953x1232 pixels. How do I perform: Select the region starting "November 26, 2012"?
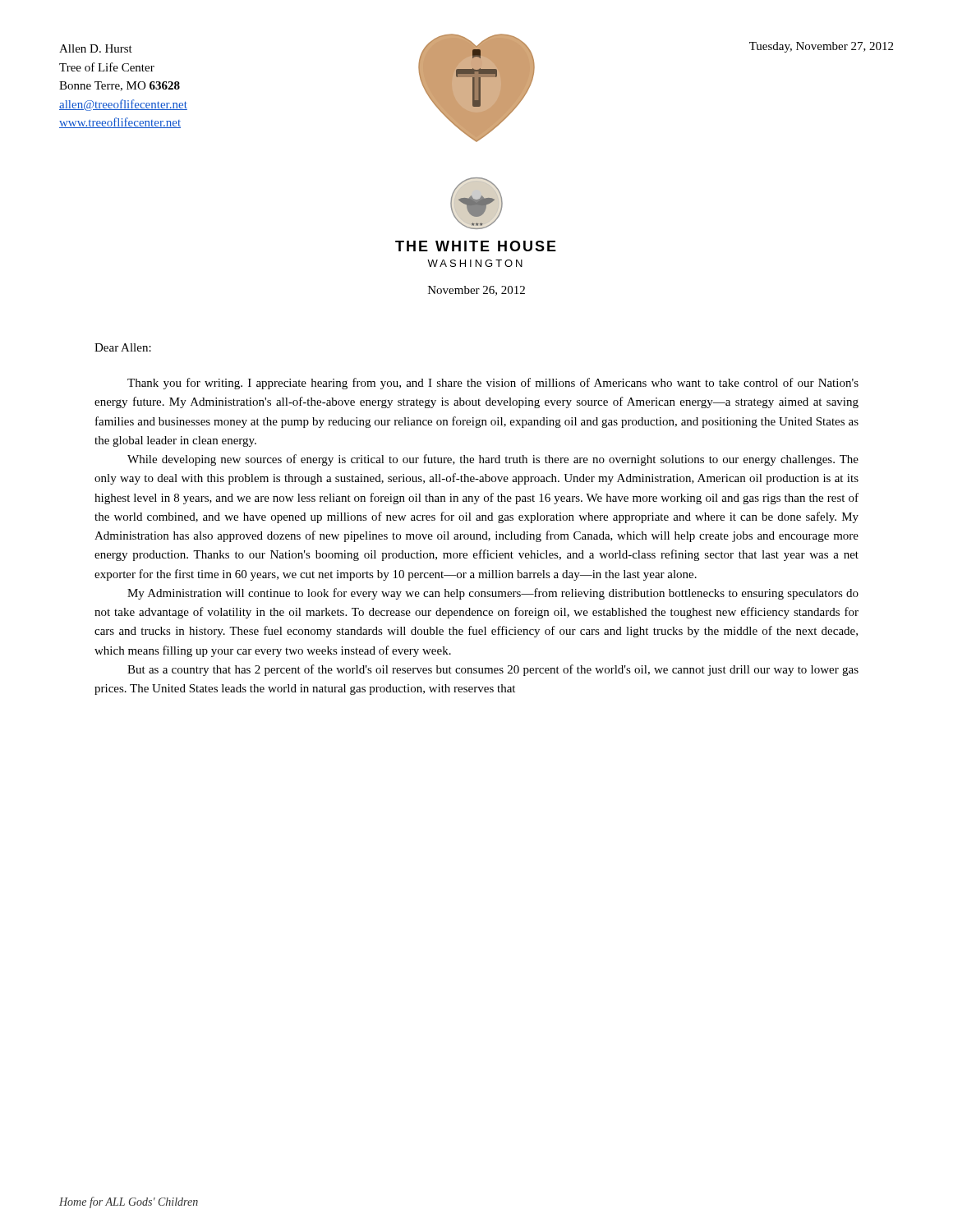coord(476,290)
